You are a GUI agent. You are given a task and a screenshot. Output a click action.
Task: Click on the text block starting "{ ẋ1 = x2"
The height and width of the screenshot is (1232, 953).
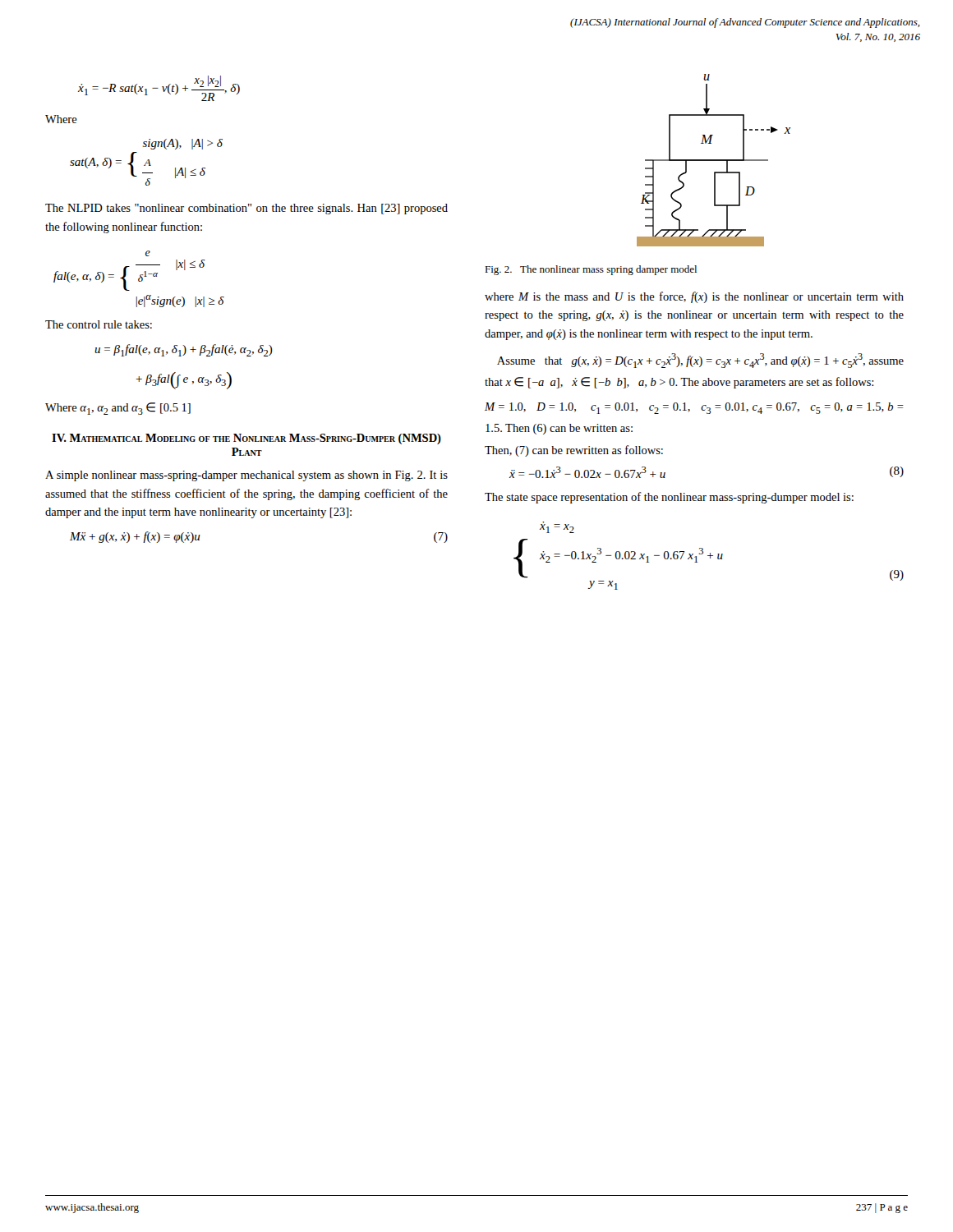point(707,555)
